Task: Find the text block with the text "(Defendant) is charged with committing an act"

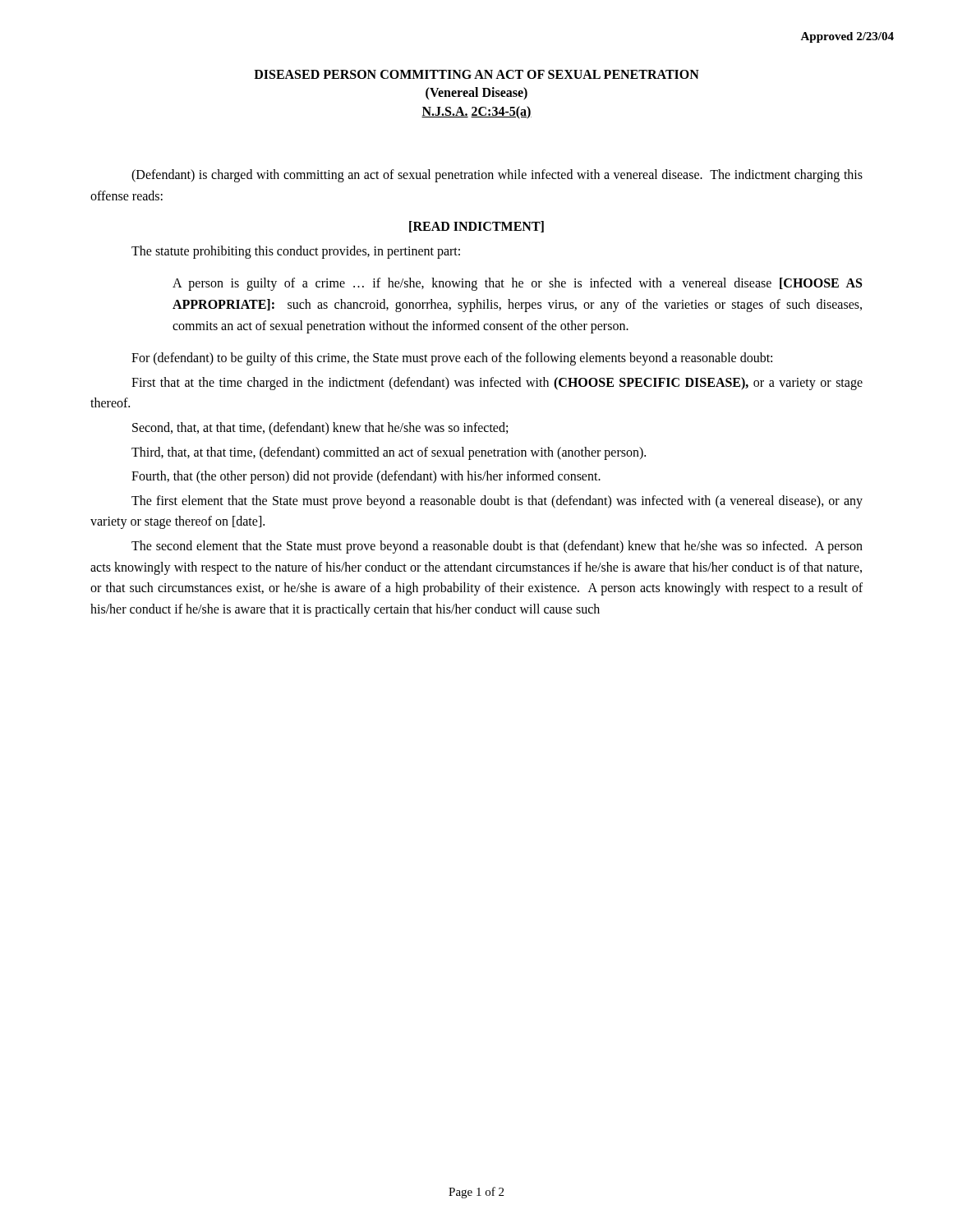Action: coord(476,185)
